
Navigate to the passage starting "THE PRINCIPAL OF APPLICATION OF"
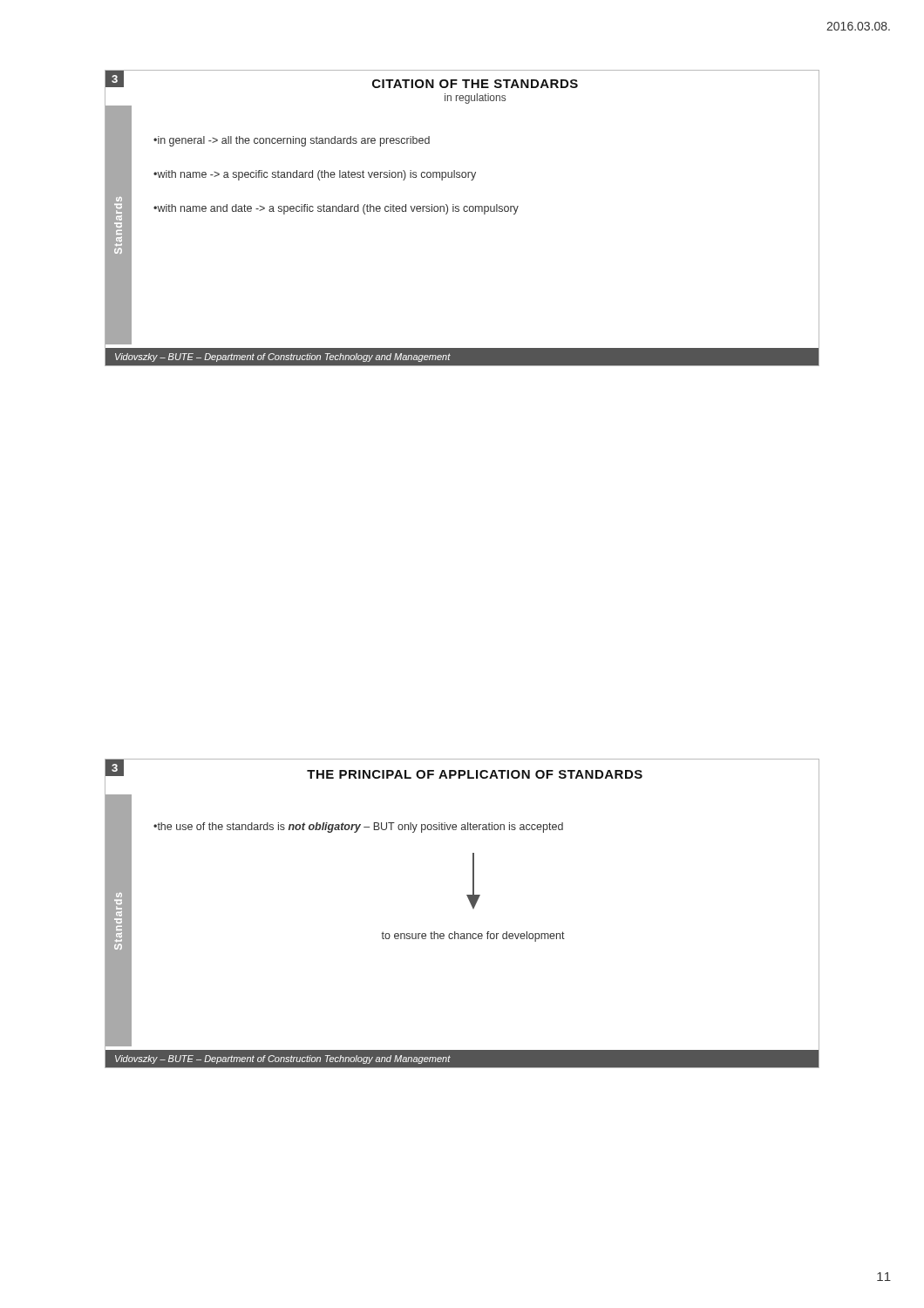[x=475, y=774]
